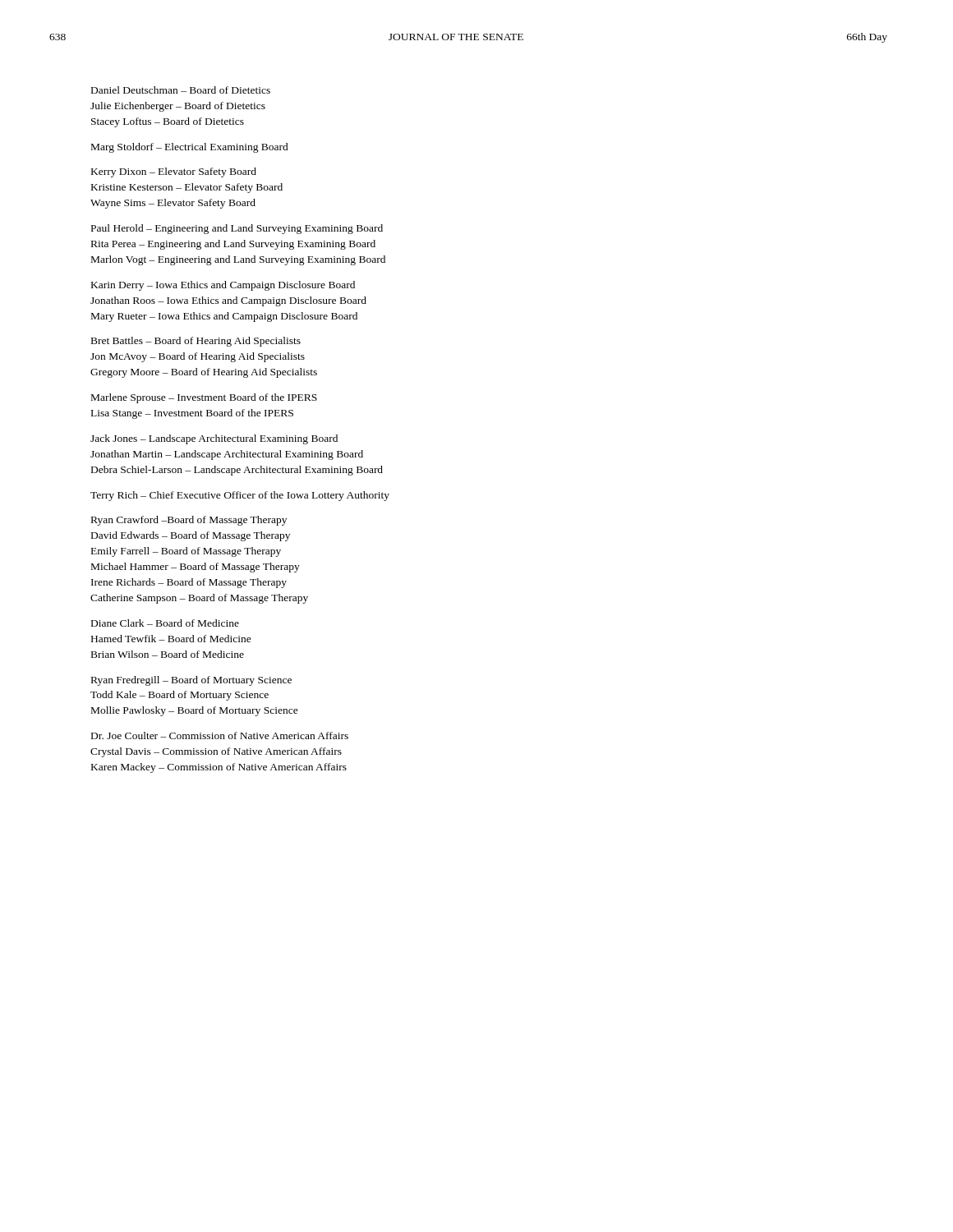Locate the text "Marg Stoldorf – Electrical Examining Board"
Screen dimensions: 1232x953
[190, 148]
